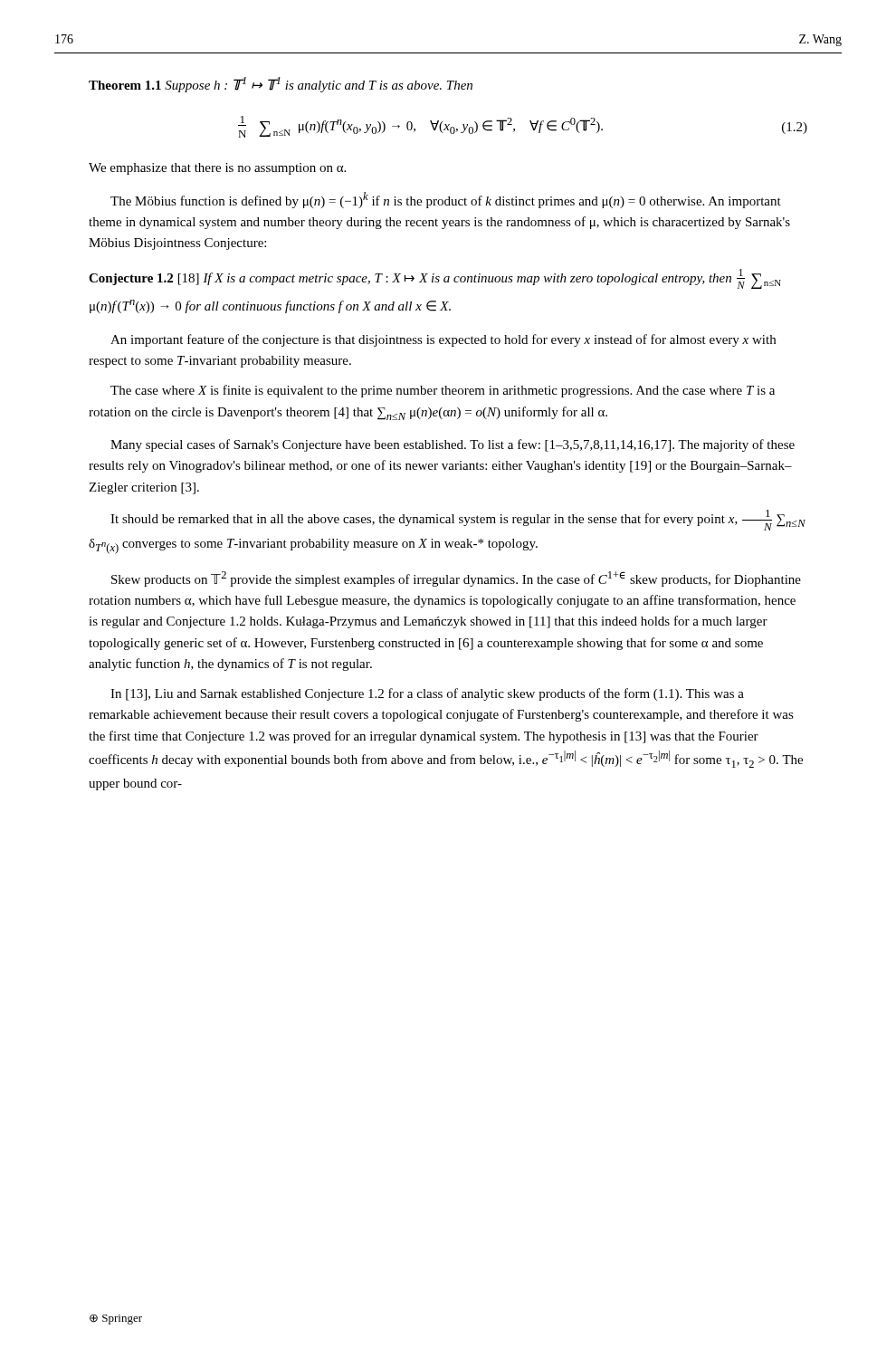Click the passage that begins "An important feature of the conjecture"

(x=432, y=350)
